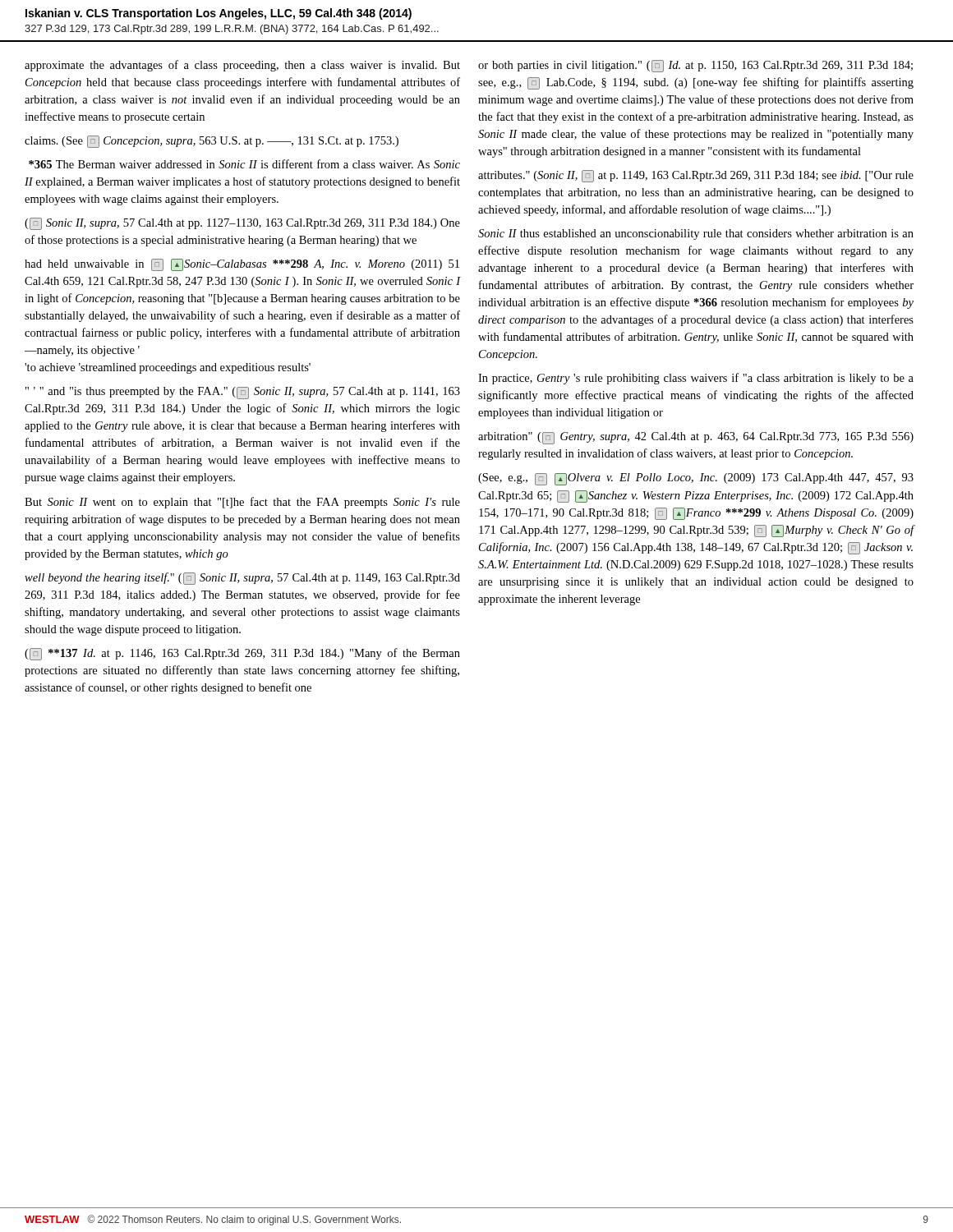Find the passage starting "or both parties in civil litigation.""
The height and width of the screenshot is (1232, 953).
tap(696, 138)
